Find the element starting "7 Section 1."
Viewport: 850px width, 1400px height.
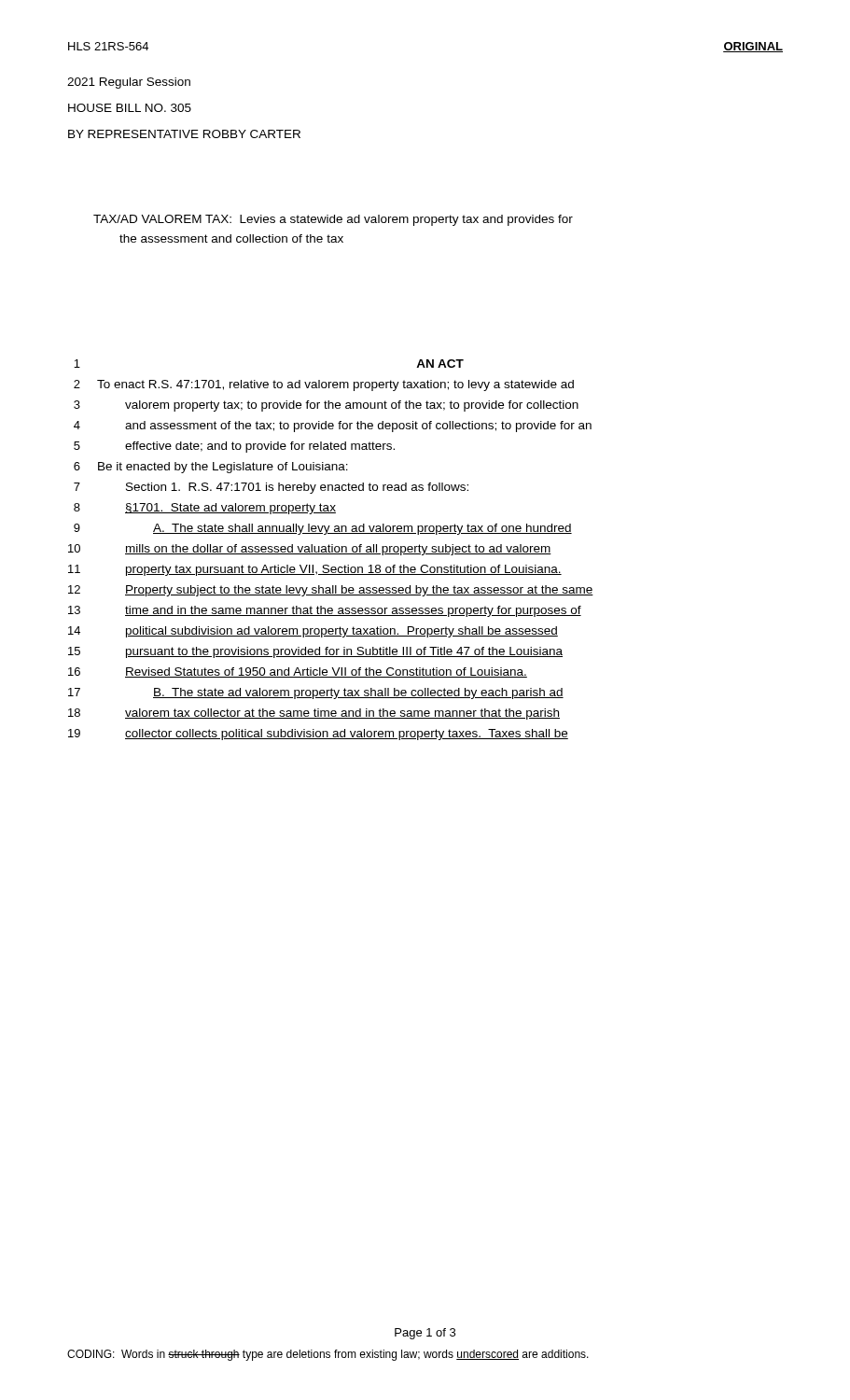click(425, 488)
